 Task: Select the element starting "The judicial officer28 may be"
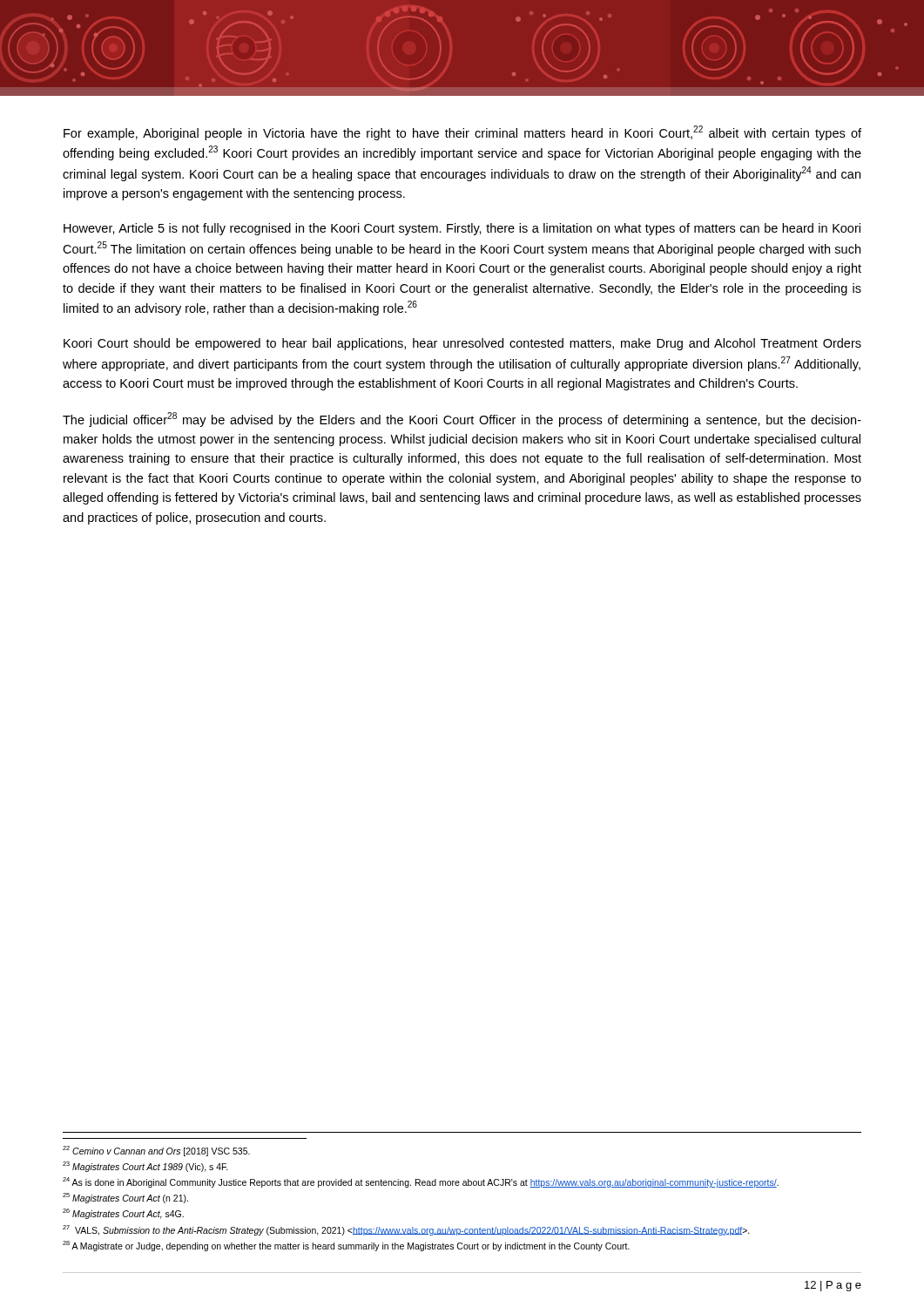462,468
